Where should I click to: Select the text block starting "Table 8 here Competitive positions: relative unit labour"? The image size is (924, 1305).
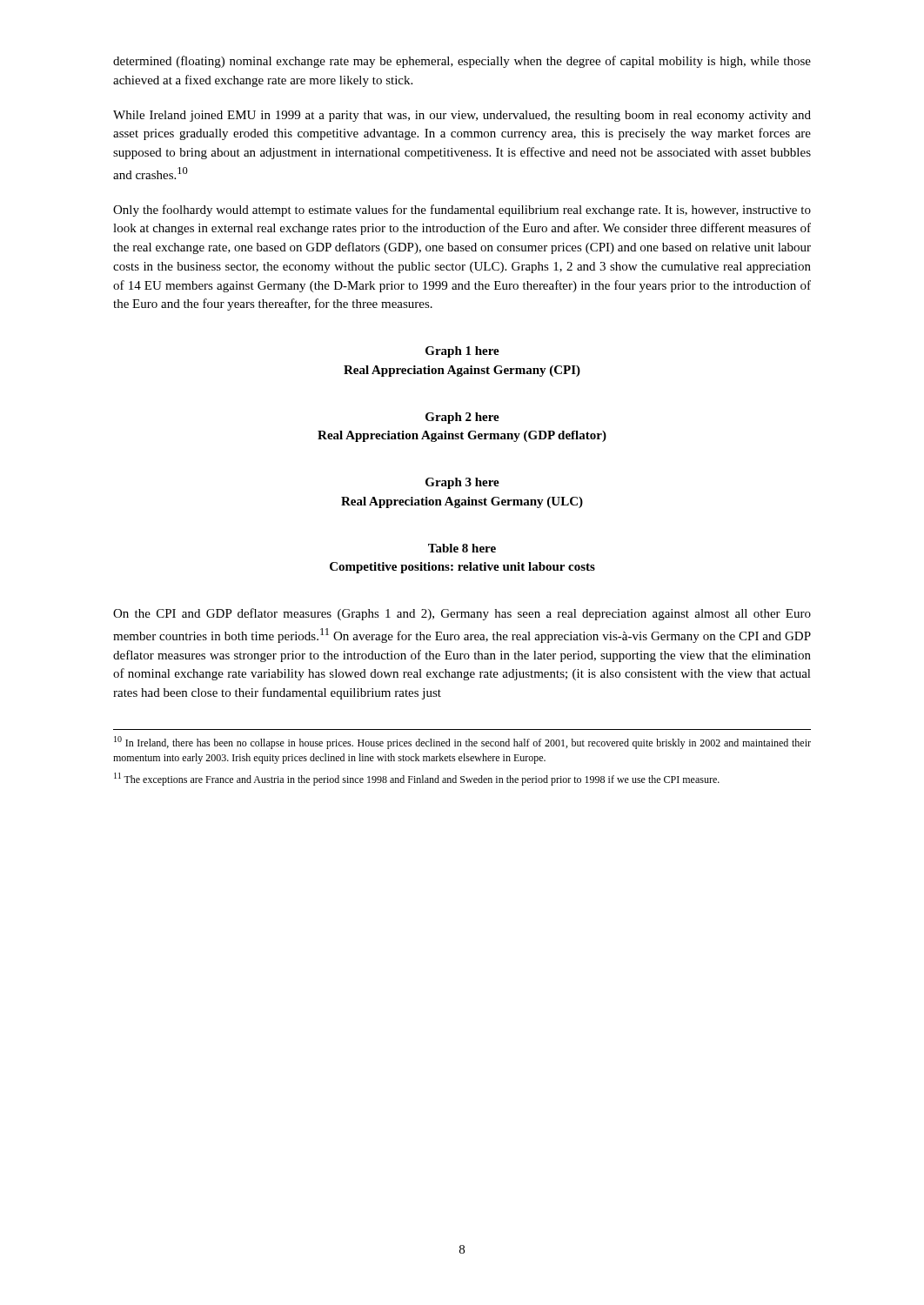462,558
